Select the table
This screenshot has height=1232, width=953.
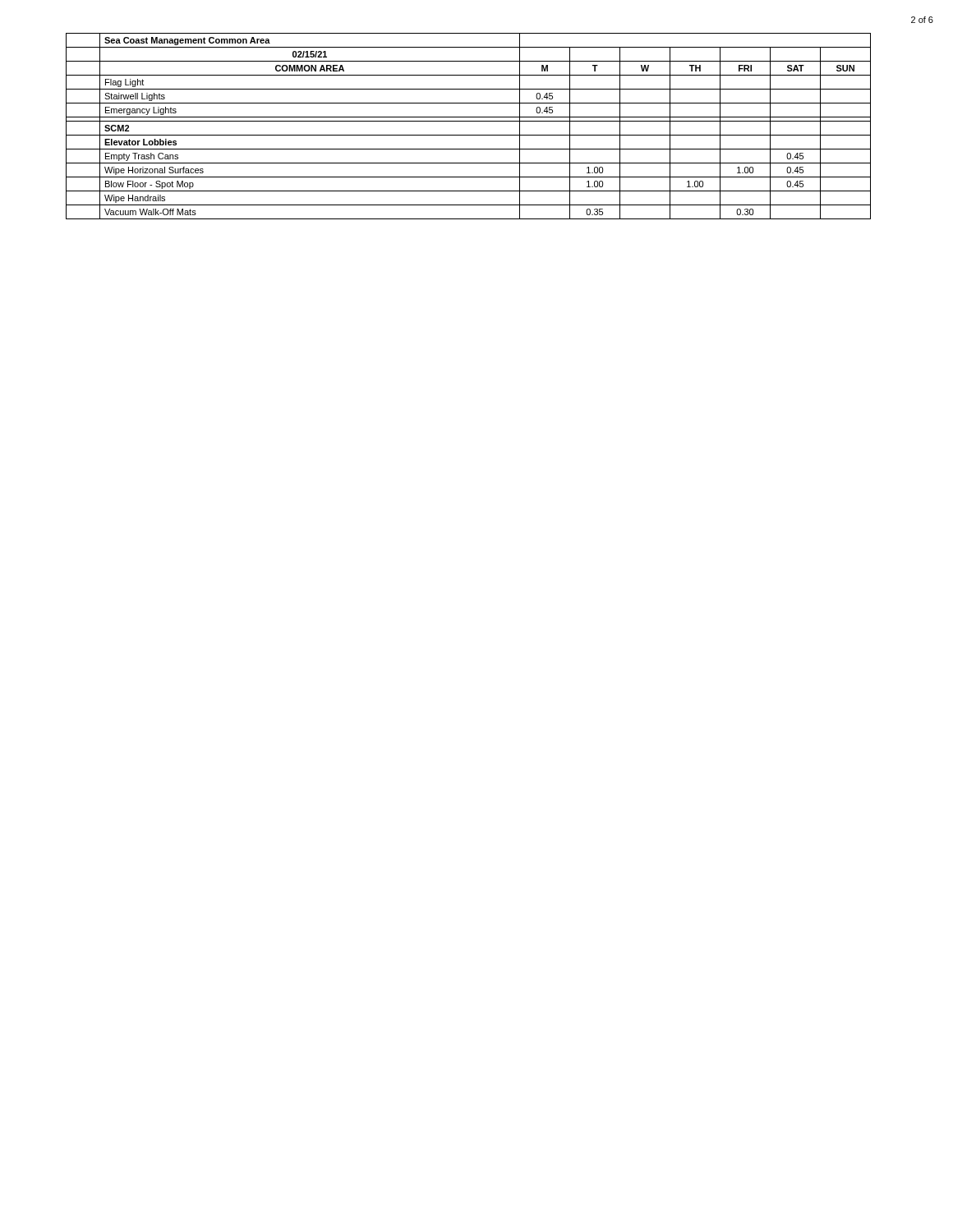[x=468, y=126]
